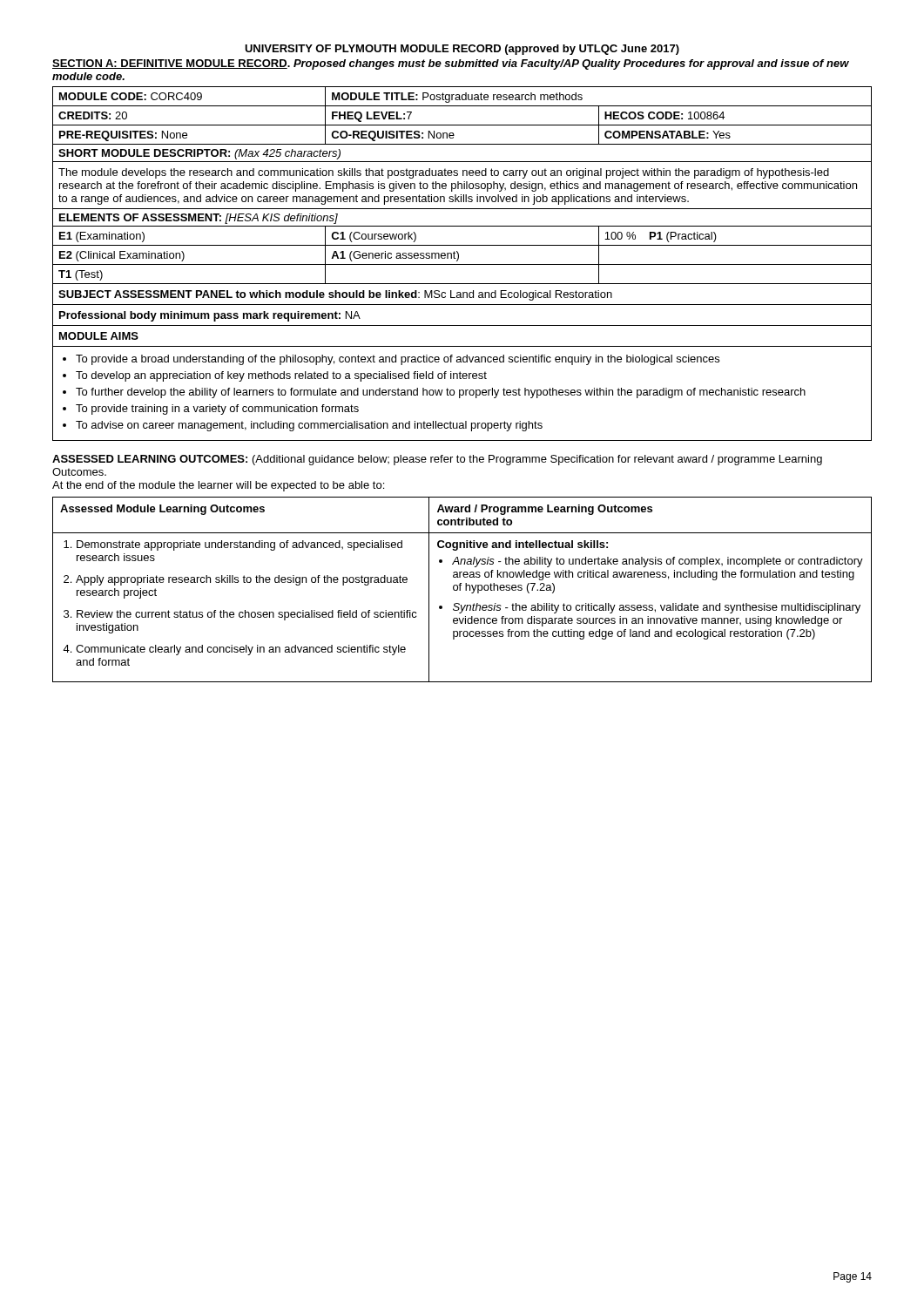The image size is (924, 1307).
Task: Where is the section header that starts "SECTION A: DEFINITIVE MODULE"?
Action: tap(450, 70)
